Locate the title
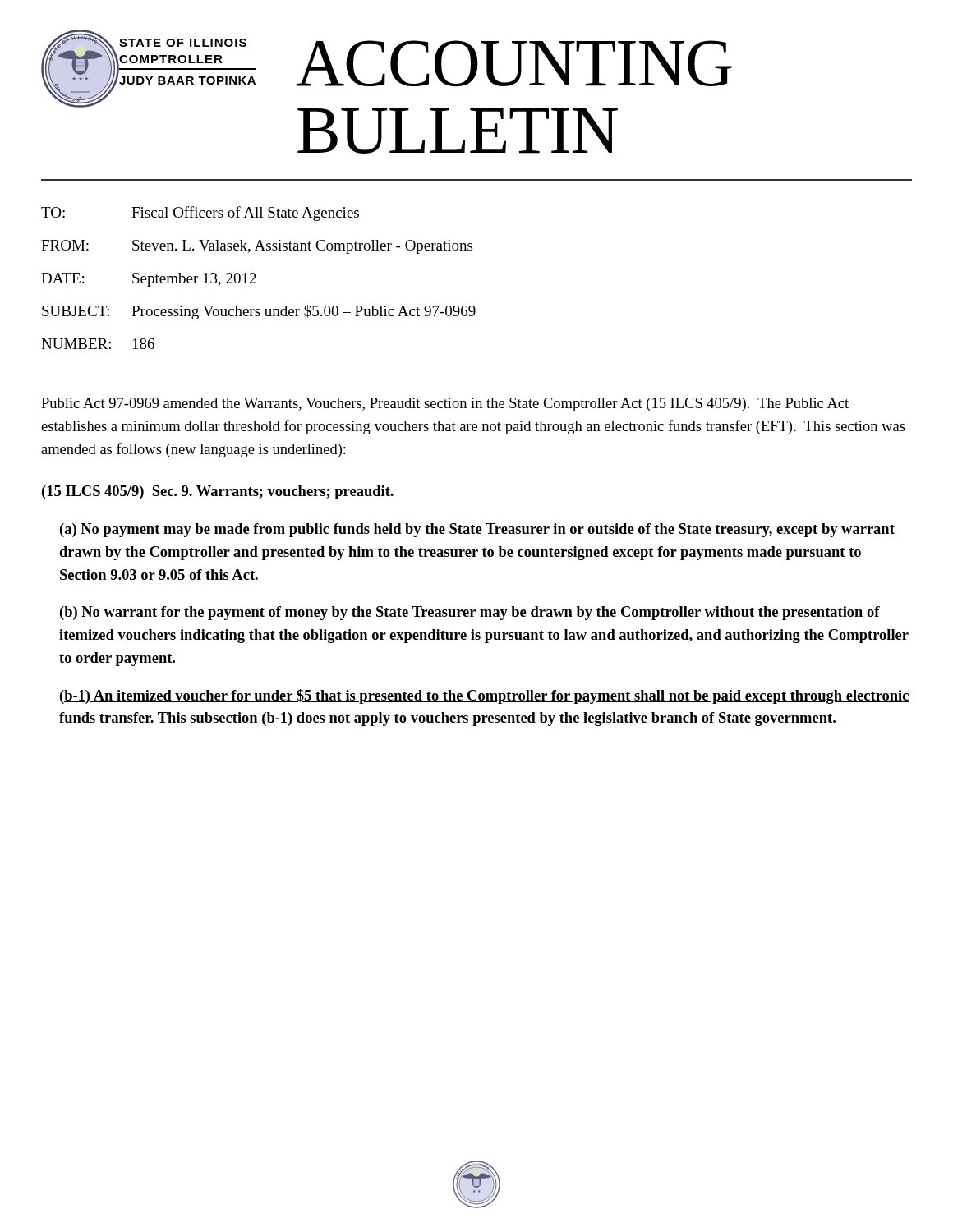 pos(604,97)
